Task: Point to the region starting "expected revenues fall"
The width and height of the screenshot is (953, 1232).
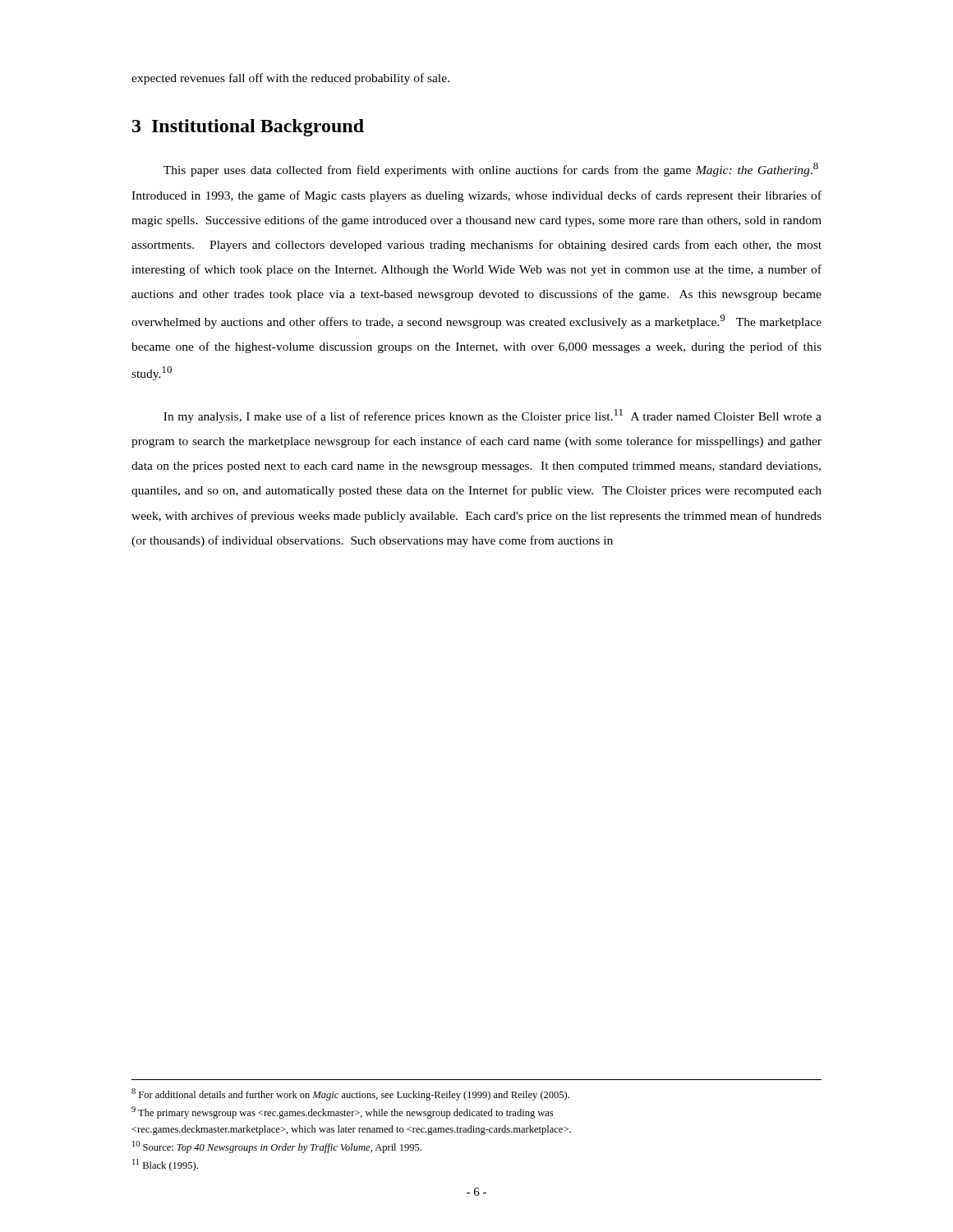Action: coord(291,78)
